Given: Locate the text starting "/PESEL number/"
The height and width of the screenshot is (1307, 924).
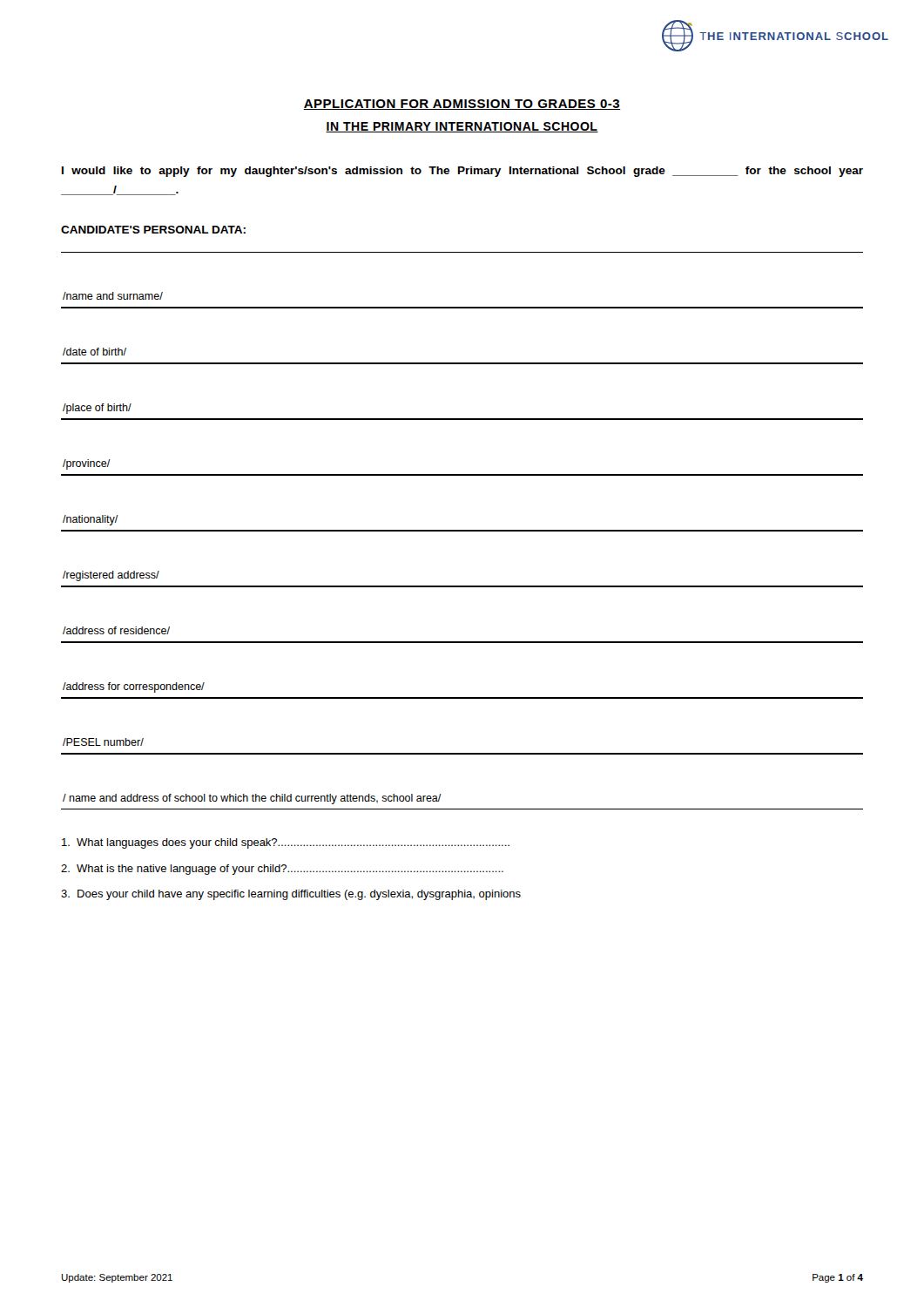Looking at the screenshot, I should coord(102,743).
